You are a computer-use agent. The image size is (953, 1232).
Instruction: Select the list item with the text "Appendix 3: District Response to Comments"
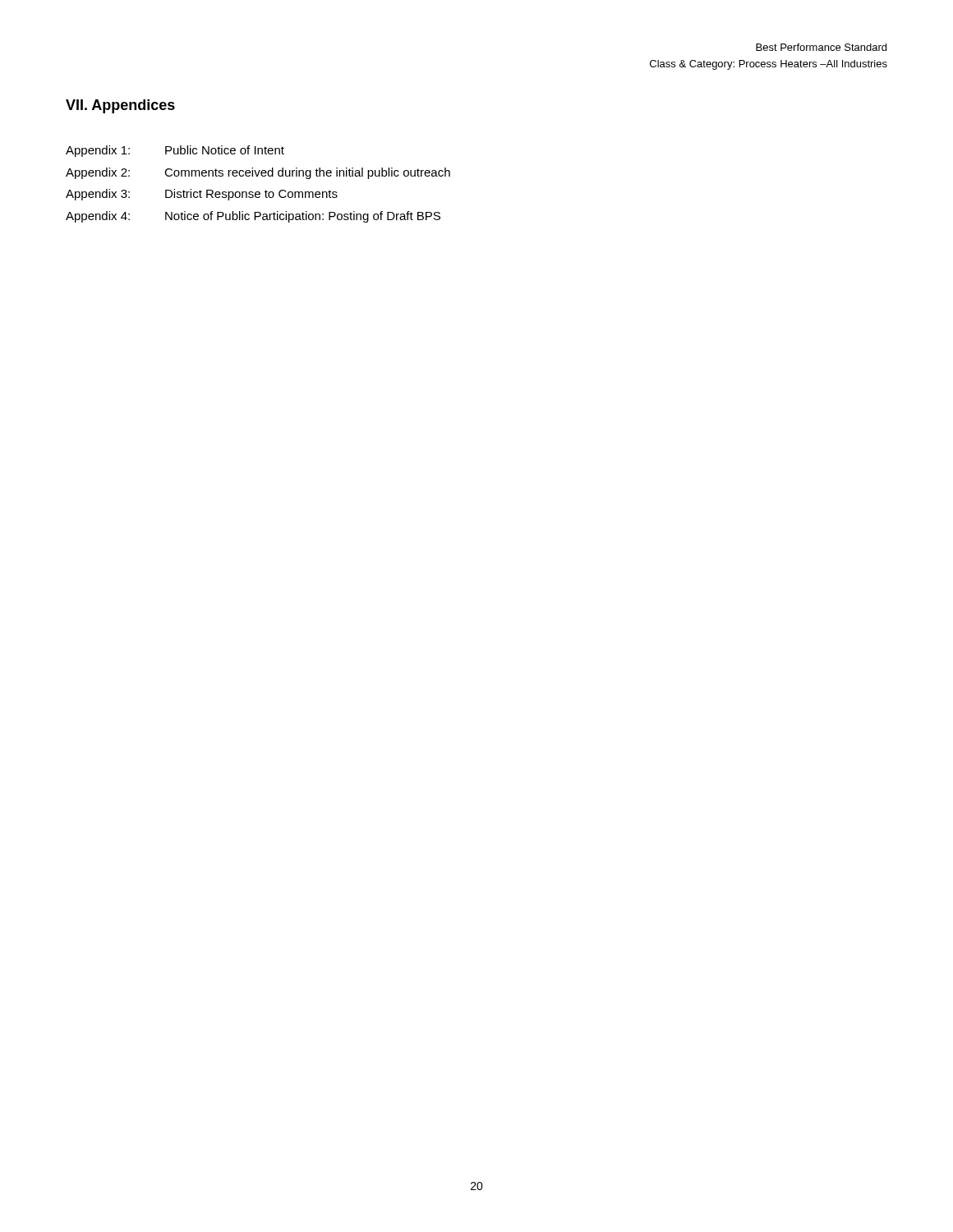pos(258,194)
